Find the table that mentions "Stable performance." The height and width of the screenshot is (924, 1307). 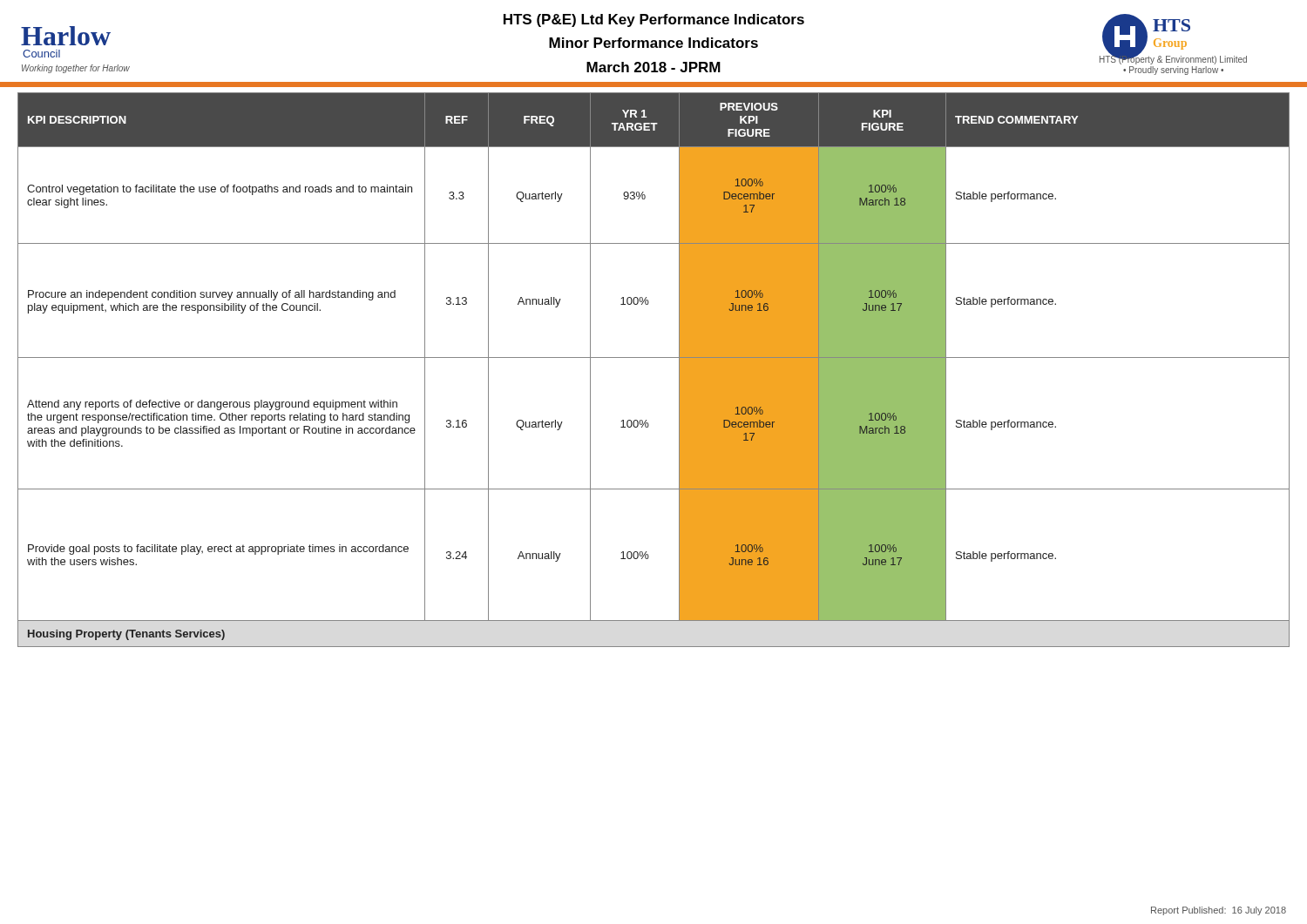pos(654,370)
